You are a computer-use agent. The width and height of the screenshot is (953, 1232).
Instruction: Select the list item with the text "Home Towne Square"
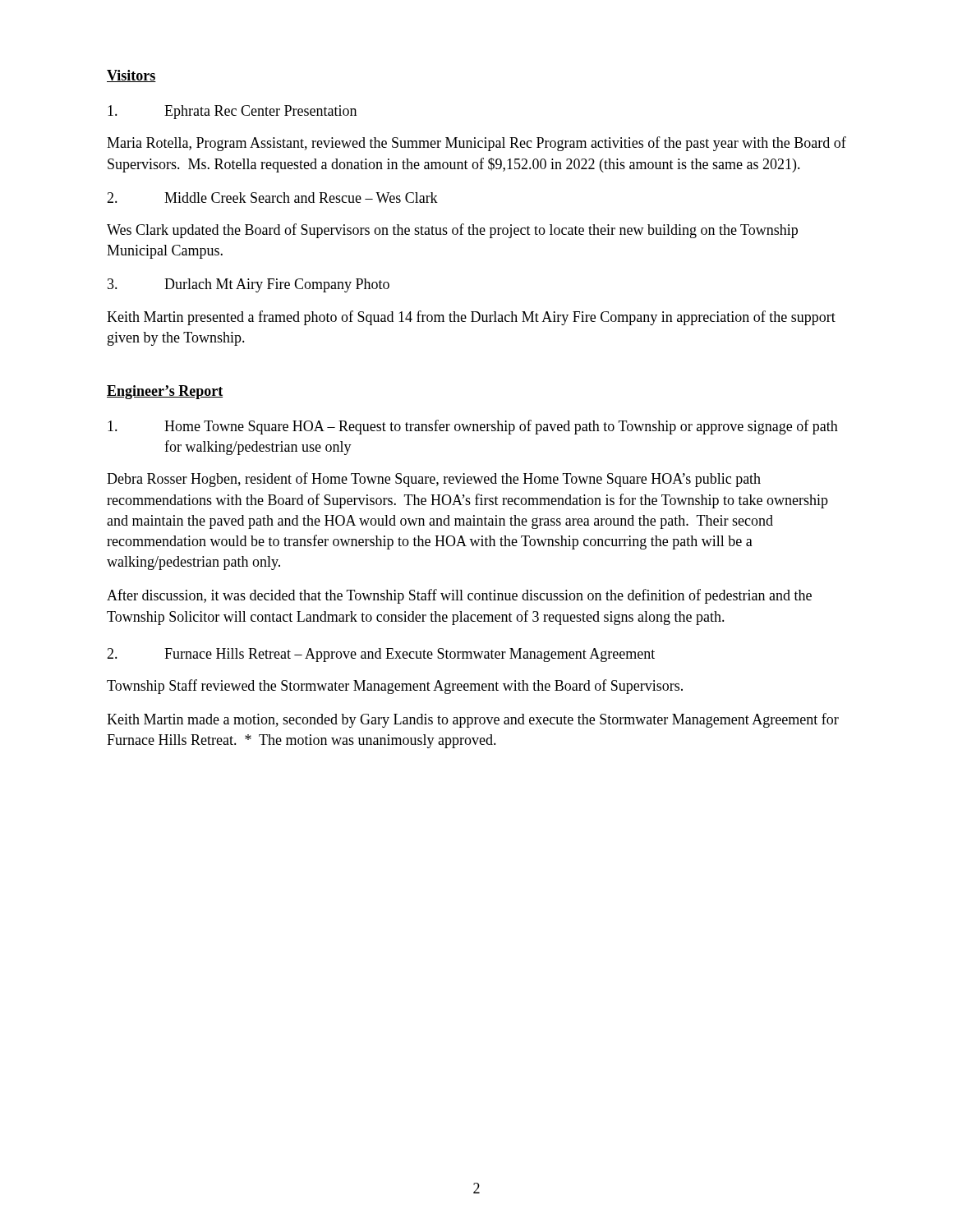476,437
